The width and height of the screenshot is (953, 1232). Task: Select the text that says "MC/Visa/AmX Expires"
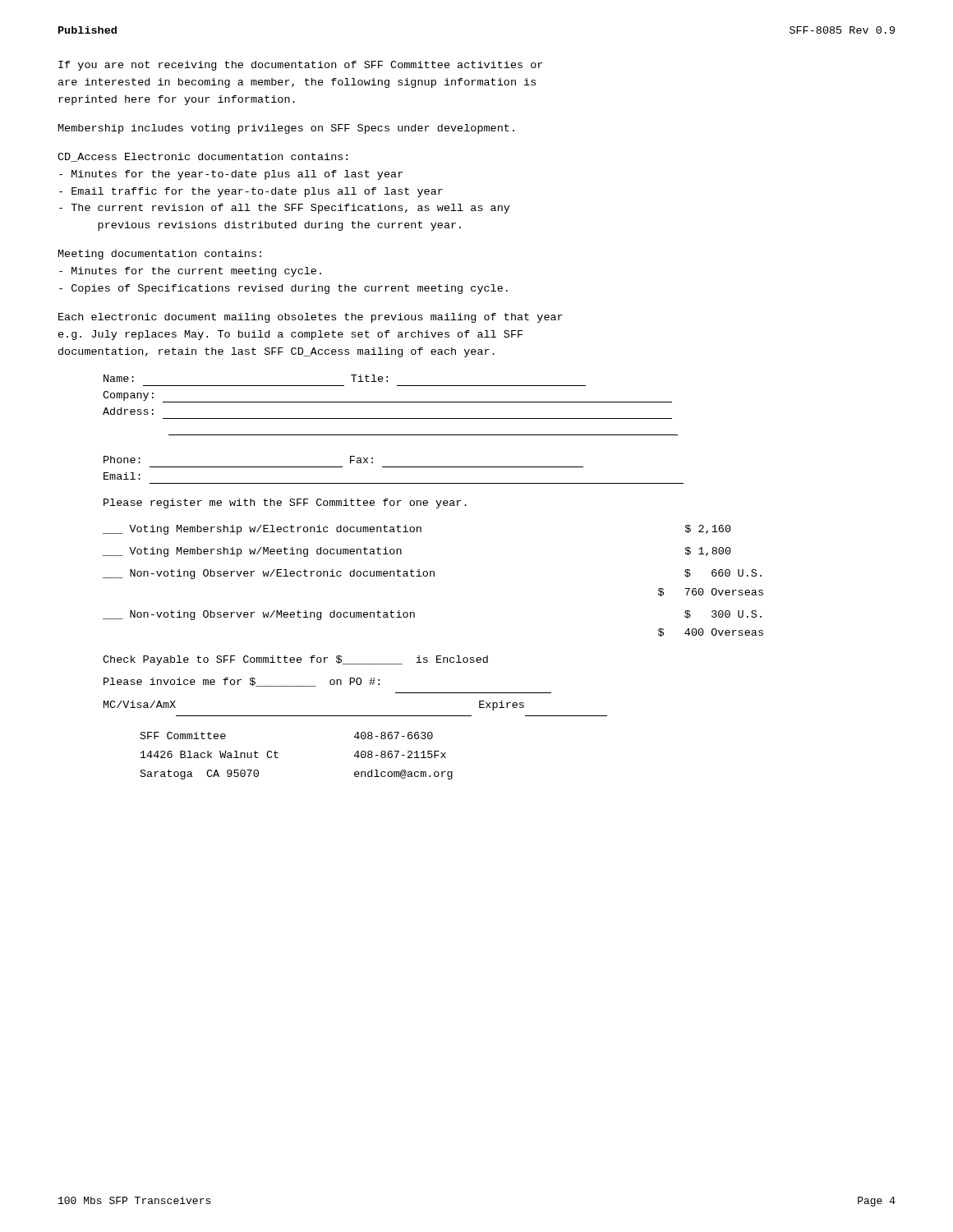point(355,707)
